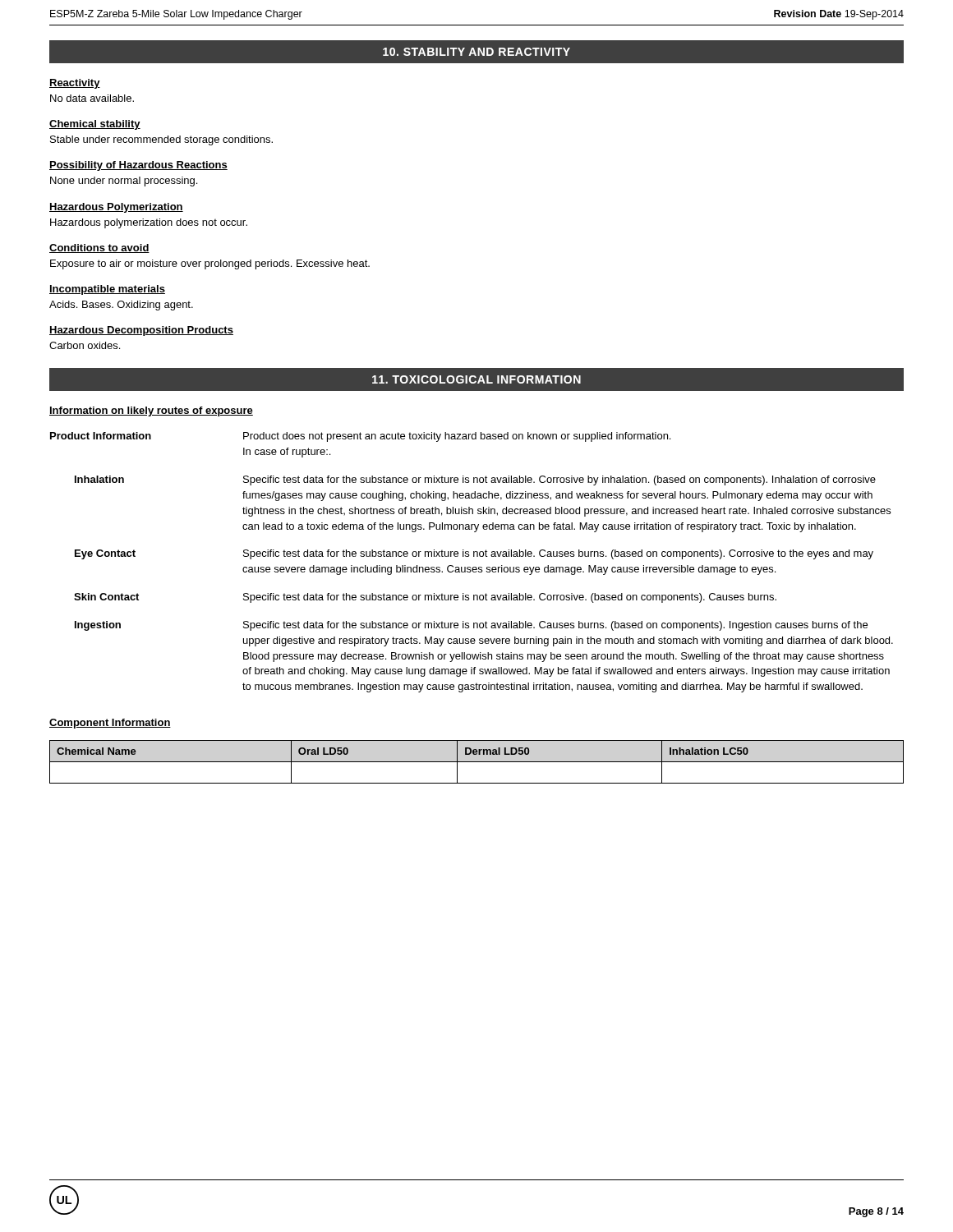Find "Carbon oxides." on this page
Image resolution: width=953 pixels, height=1232 pixels.
tap(85, 345)
